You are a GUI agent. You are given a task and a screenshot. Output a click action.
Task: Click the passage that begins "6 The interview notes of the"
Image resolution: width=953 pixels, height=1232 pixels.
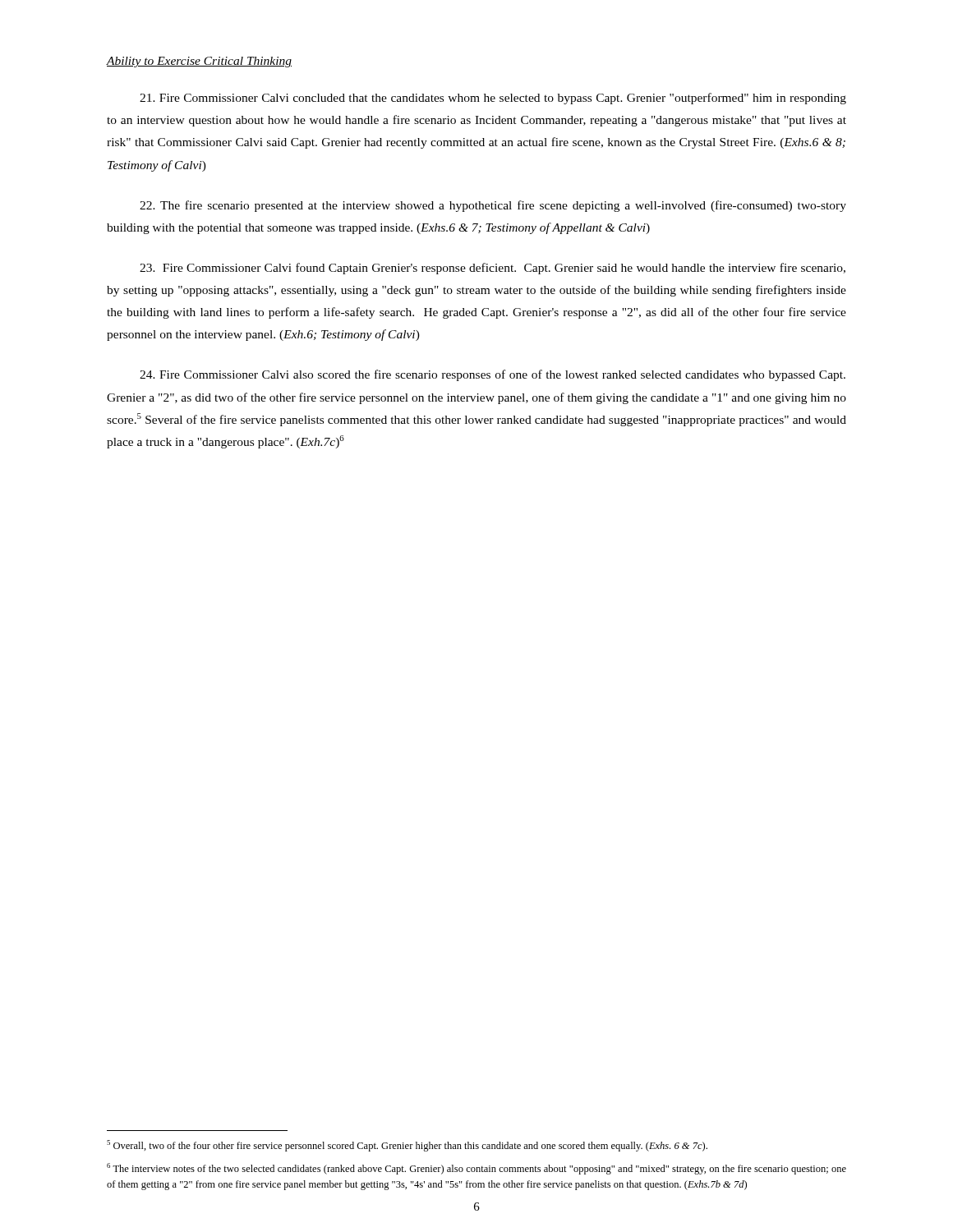click(476, 1176)
